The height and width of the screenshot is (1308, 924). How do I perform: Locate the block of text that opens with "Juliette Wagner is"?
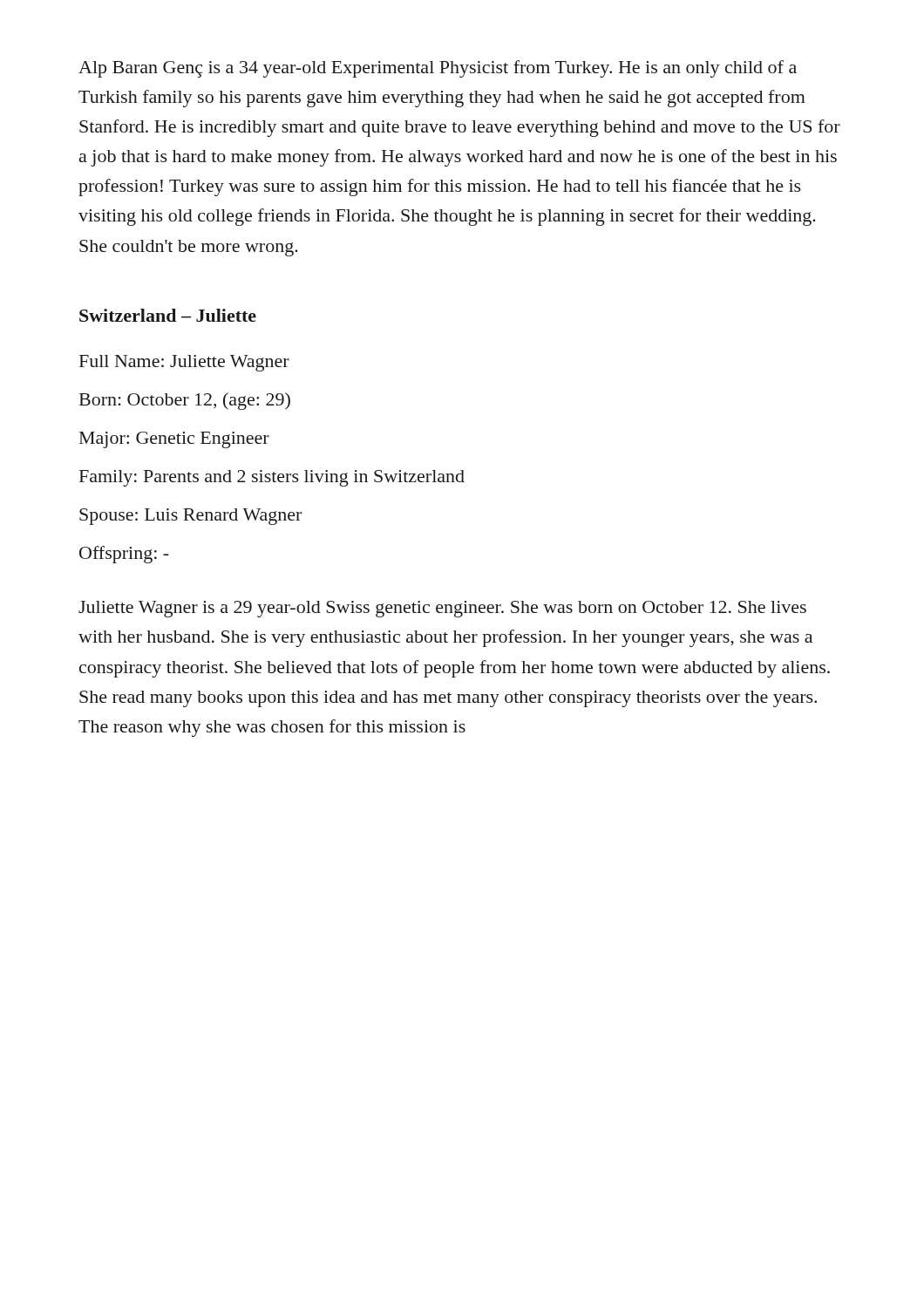(x=455, y=666)
